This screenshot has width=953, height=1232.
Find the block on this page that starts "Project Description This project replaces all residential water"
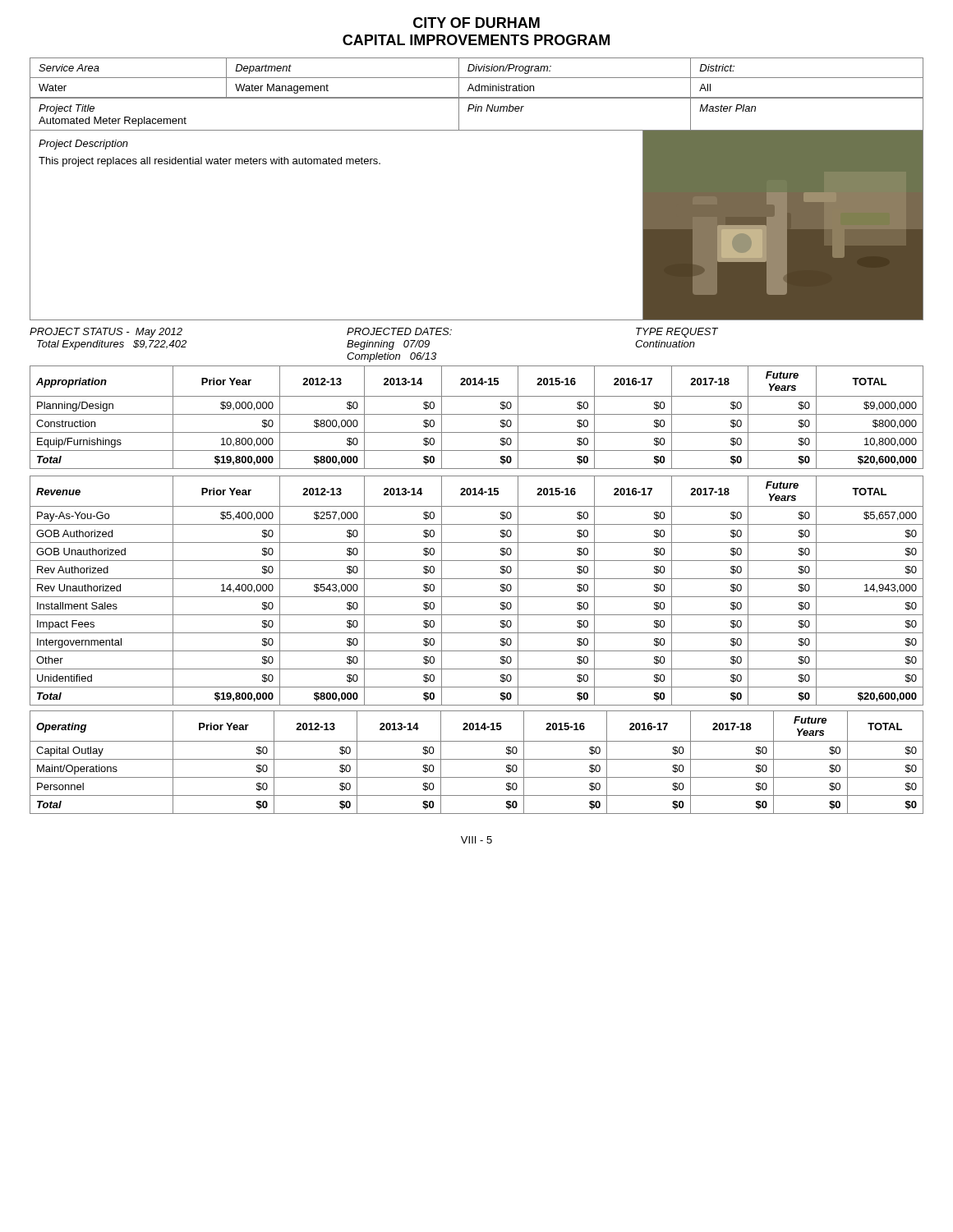[336, 152]
